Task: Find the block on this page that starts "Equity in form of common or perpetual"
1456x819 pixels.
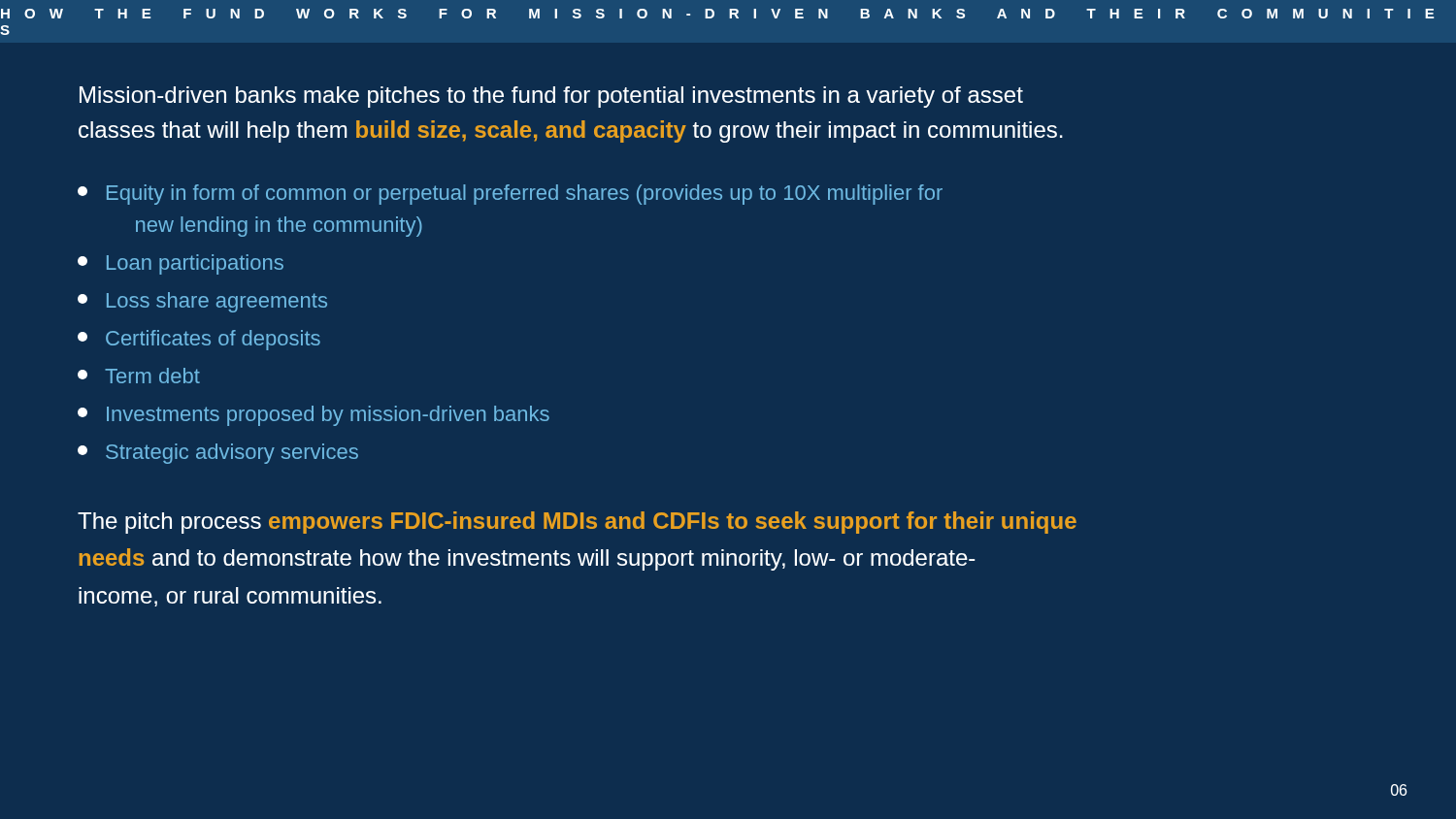Action: point(510,209)
